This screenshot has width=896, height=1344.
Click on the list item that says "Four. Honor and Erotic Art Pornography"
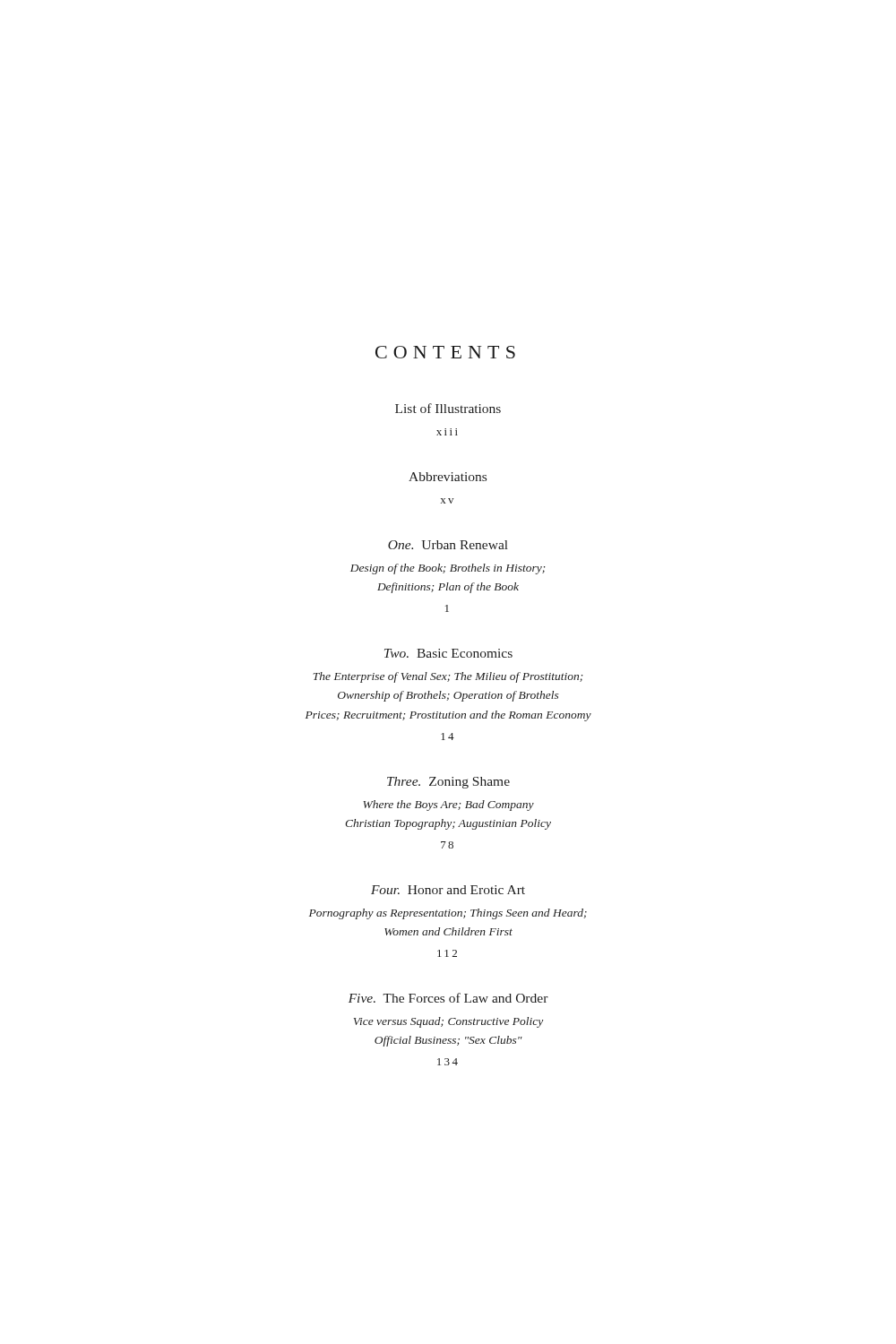click(x=448, y=921)
